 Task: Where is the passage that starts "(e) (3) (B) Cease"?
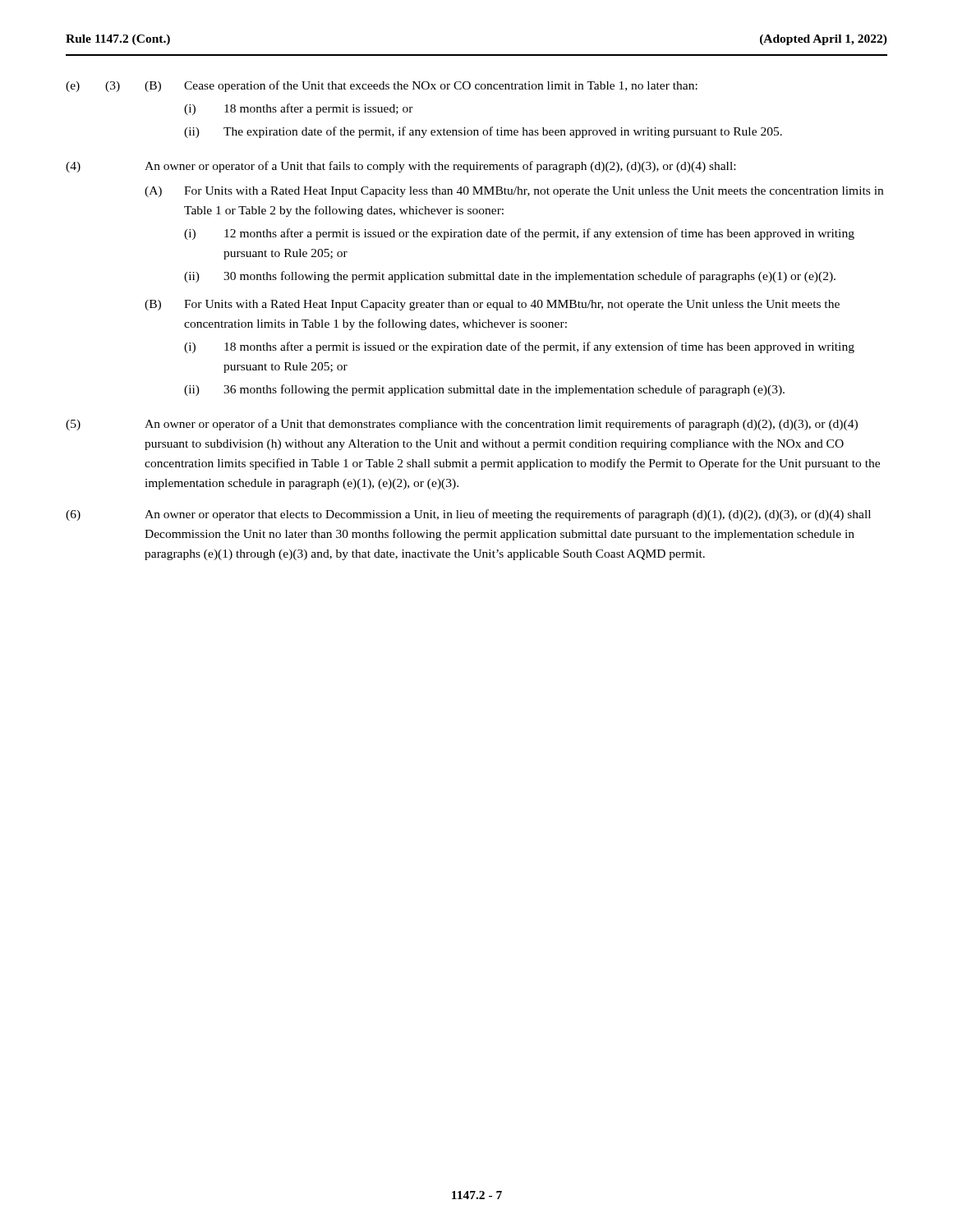point(382,86)
